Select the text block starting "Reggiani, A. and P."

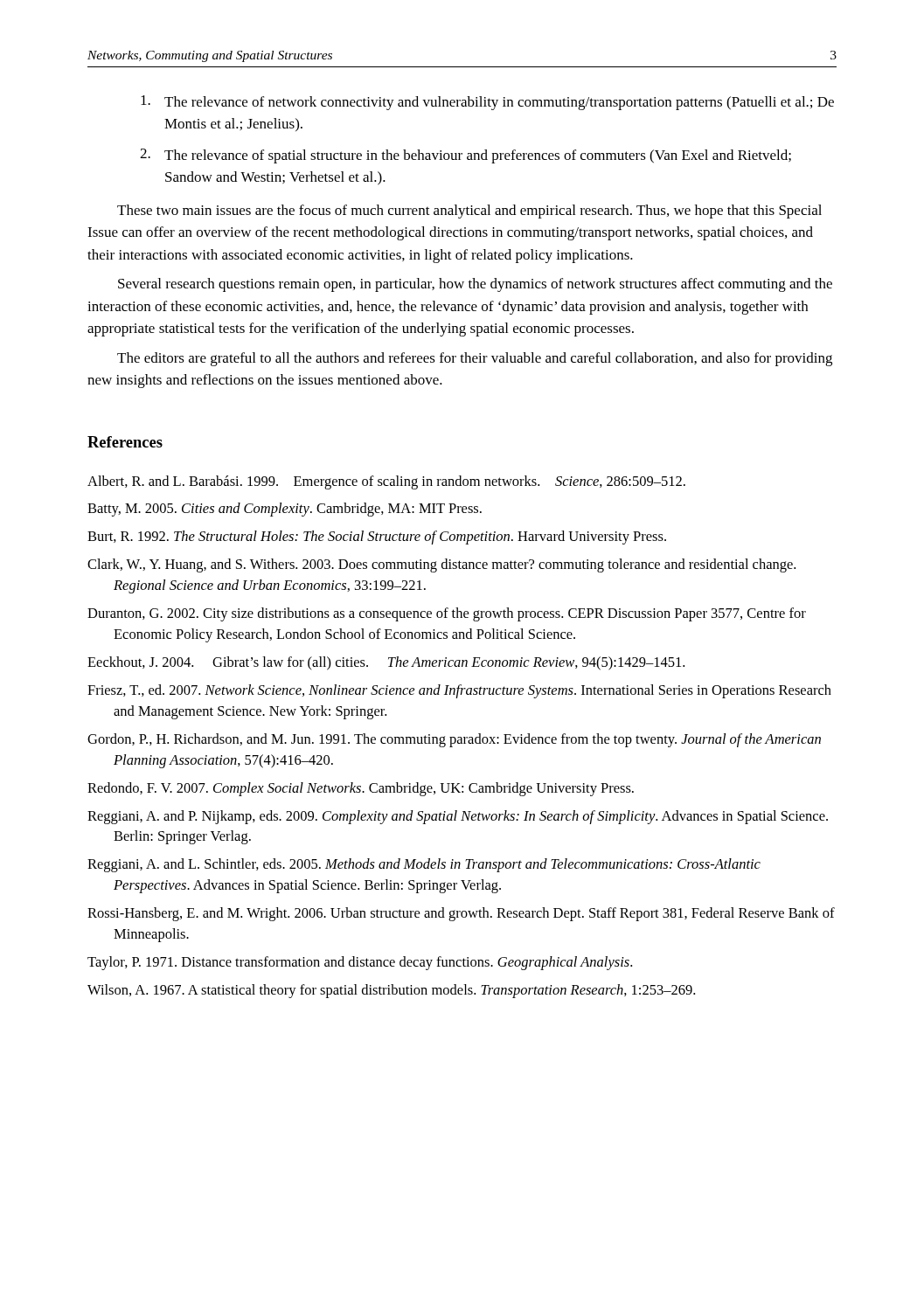click(x=458, y=826)
